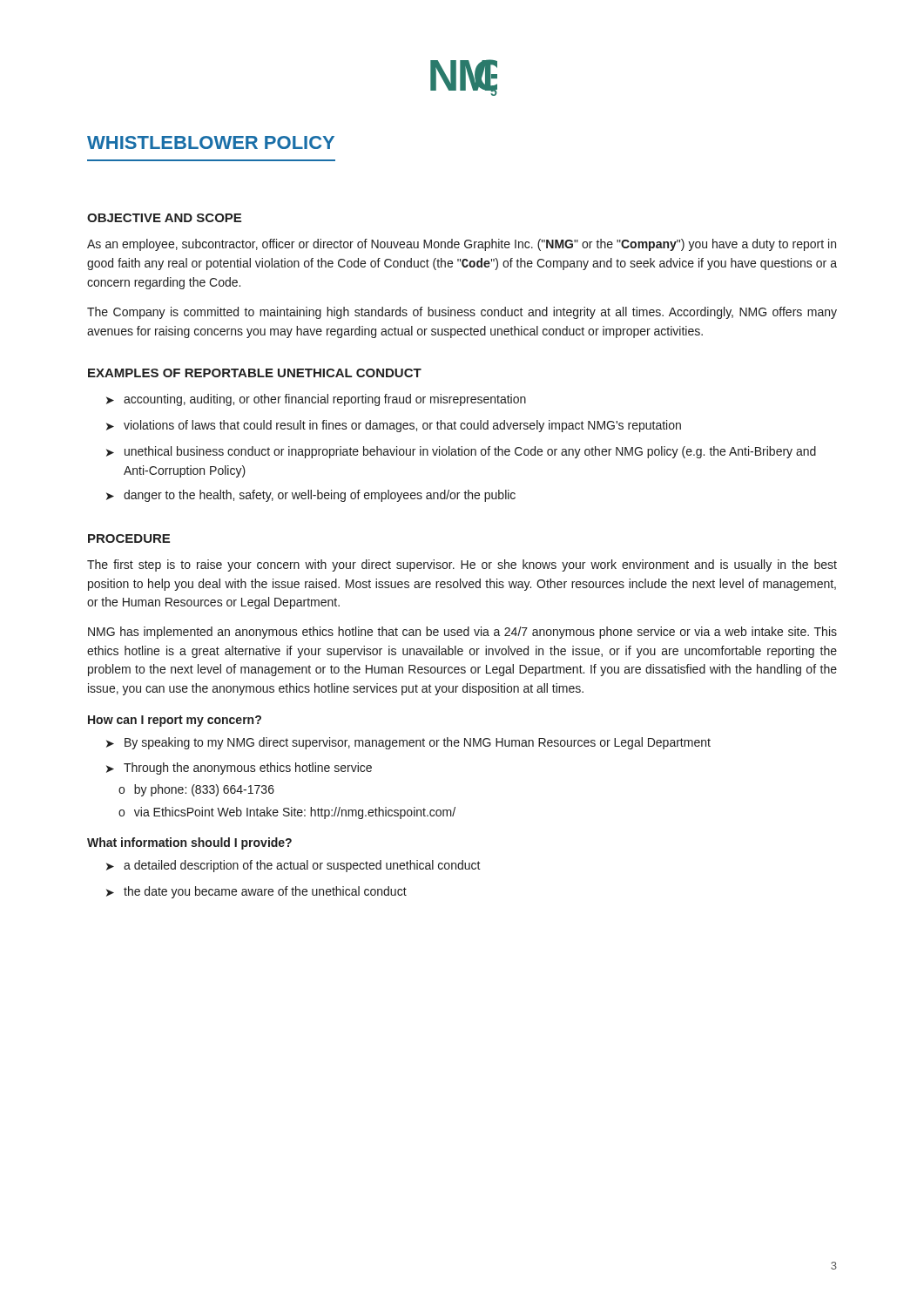Screen dimensions: 1307x924
Task: Click on the text starting "o by phone:"
Action: pyautogui.click(x=196, y=790)
